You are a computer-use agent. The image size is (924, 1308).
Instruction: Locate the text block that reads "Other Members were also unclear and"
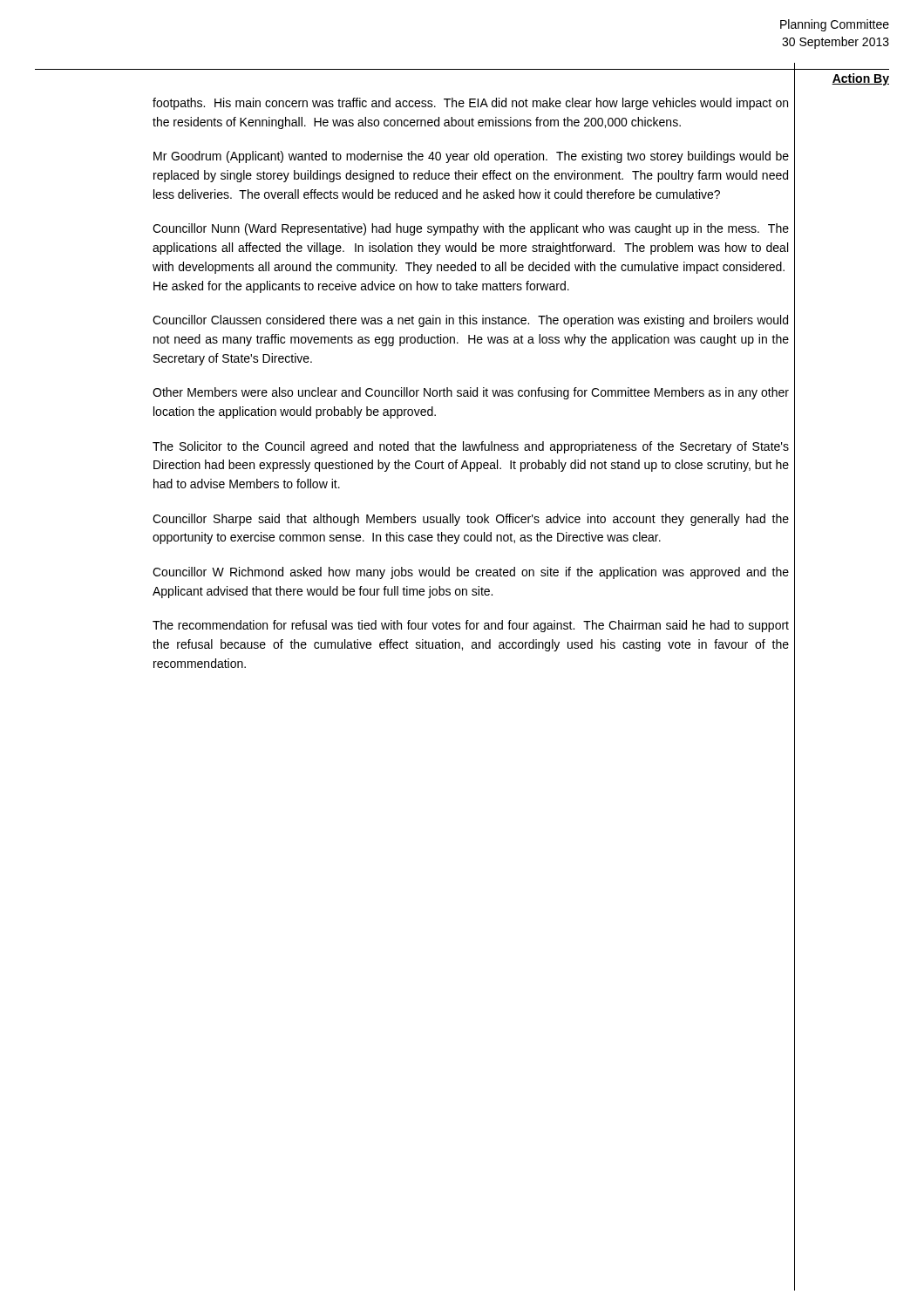coord(471,402)
